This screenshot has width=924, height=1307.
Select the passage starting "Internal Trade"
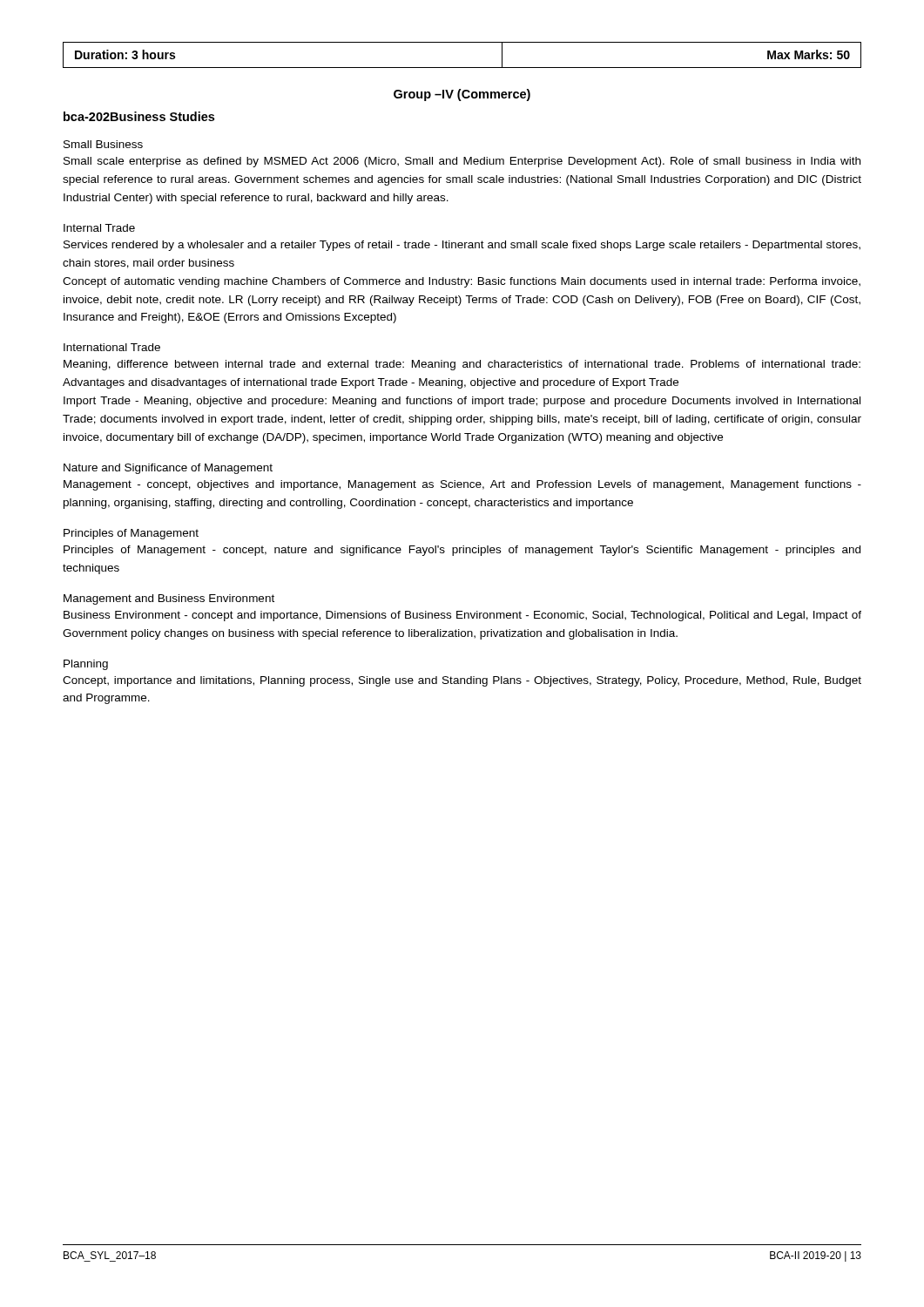tap(99, 228)
